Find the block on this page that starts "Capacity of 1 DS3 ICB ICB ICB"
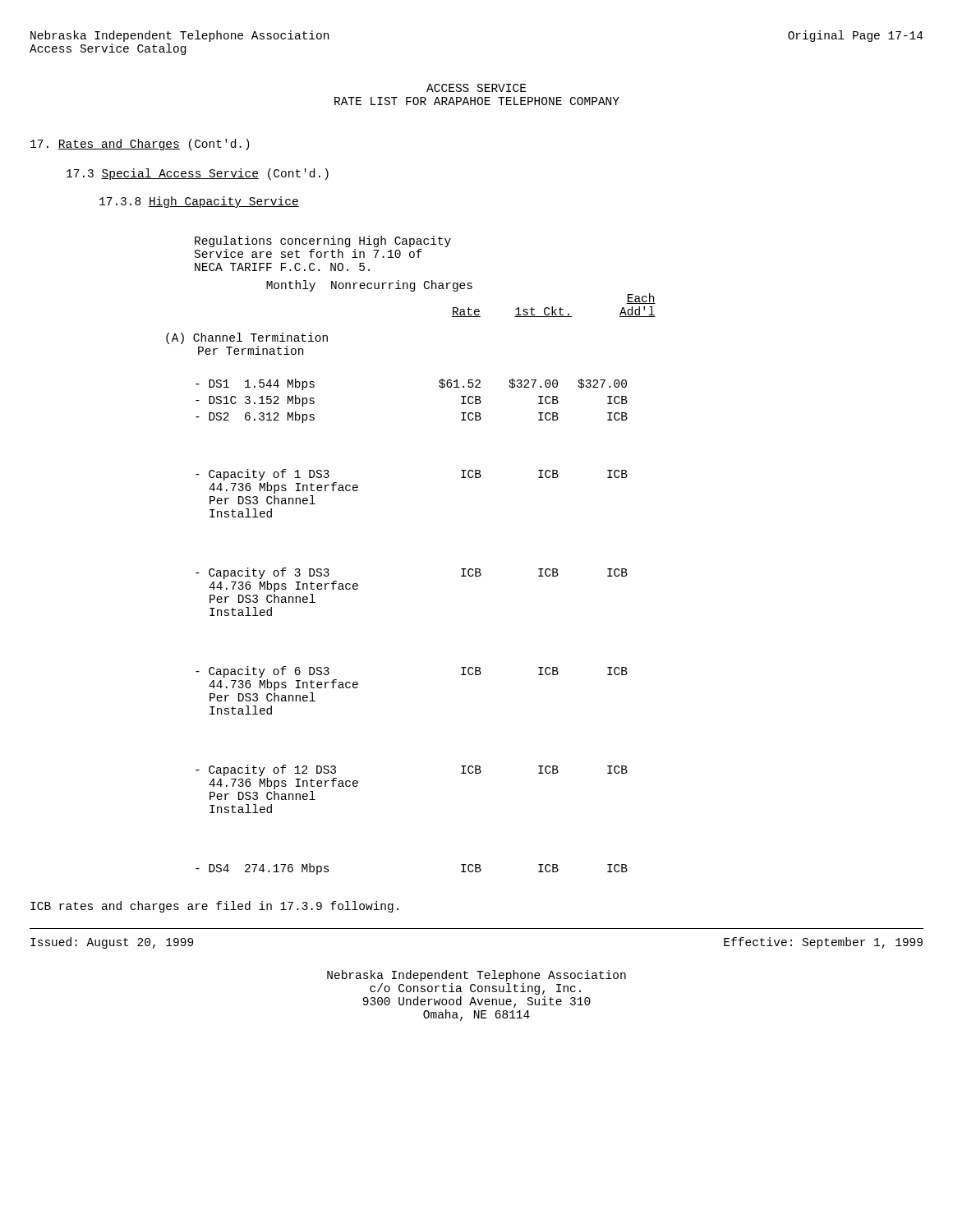The width and height of the screenshot is (953, 1232). (x=262, y=475)
